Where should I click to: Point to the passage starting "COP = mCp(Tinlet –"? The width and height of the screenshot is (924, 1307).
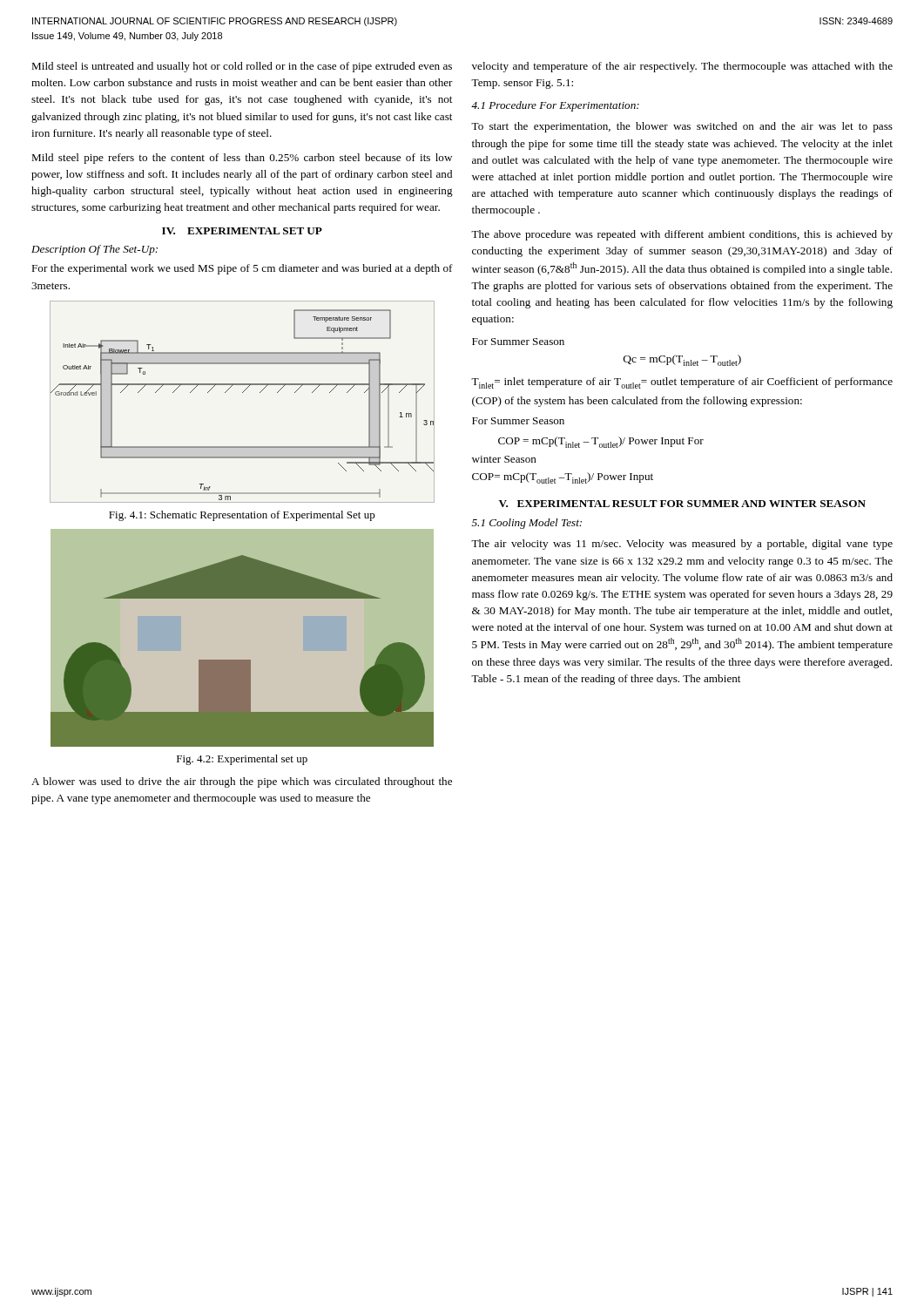(601, 442)
